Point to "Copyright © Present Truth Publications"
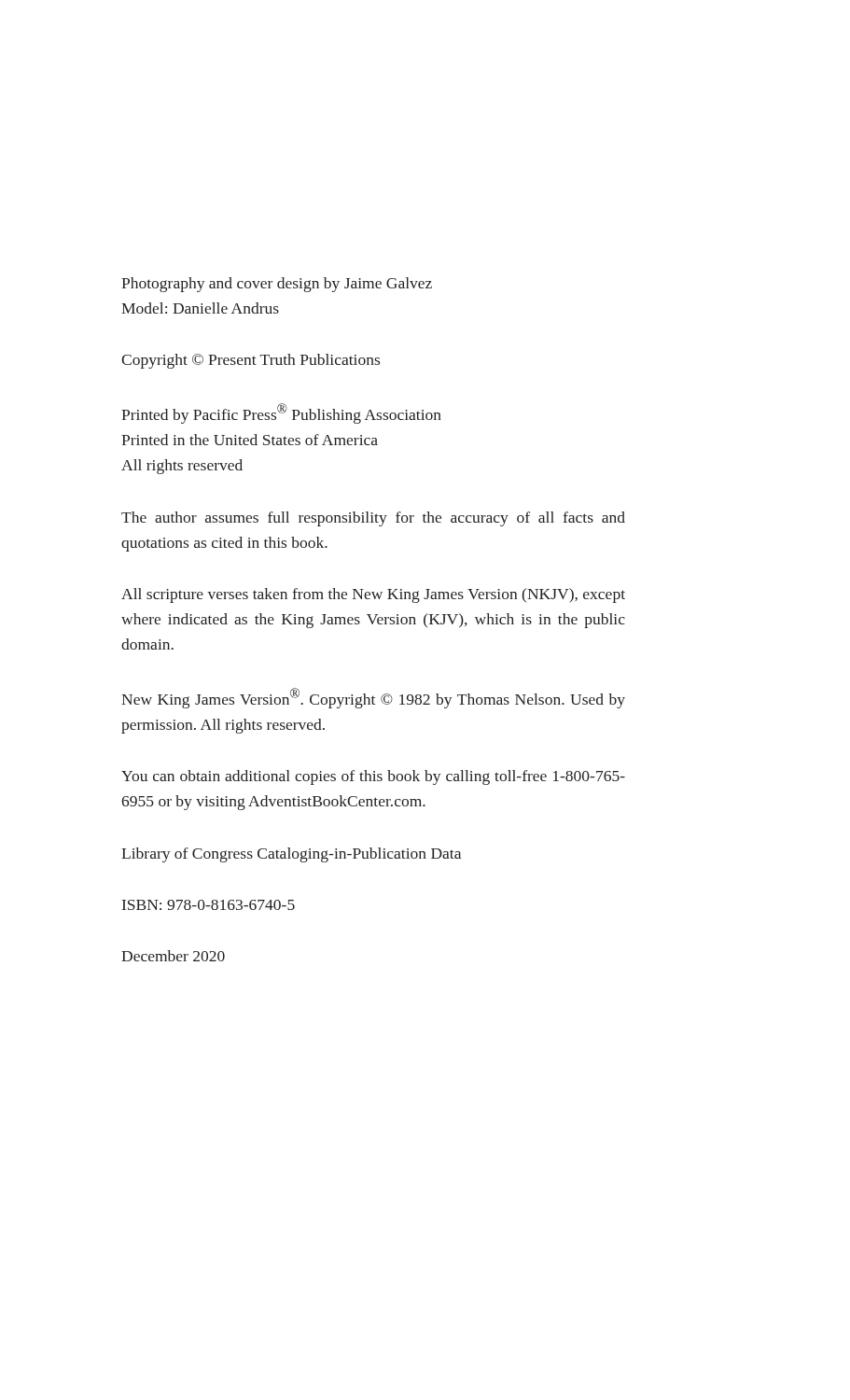This screenshot has height=1400, width=850. (251, 360)
